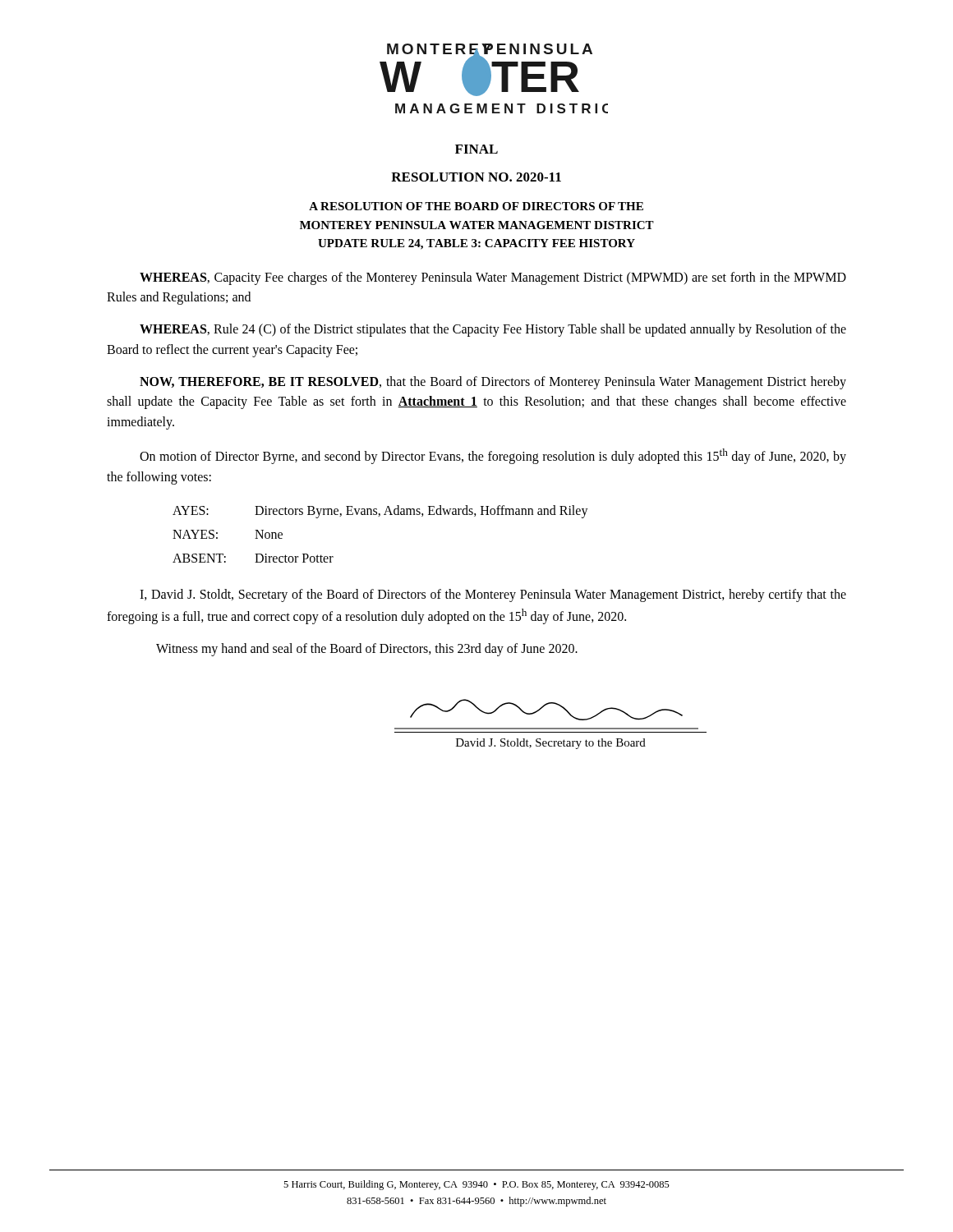
Task: Find the text block containing "Witness my hand and"
Action: 367,649
